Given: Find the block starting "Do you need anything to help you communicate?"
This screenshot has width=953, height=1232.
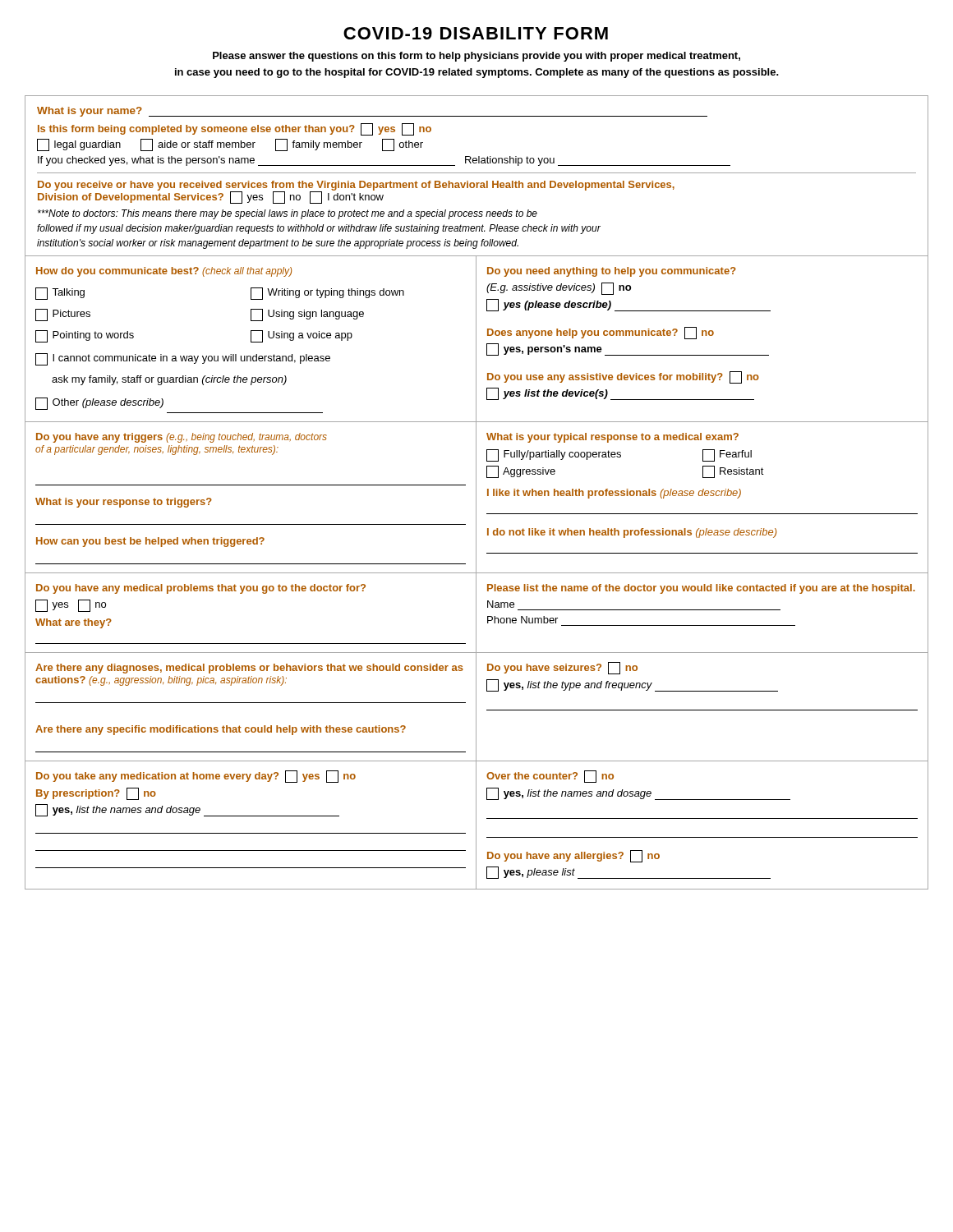Looking at the screenshot, I should [x=702, y=332].
